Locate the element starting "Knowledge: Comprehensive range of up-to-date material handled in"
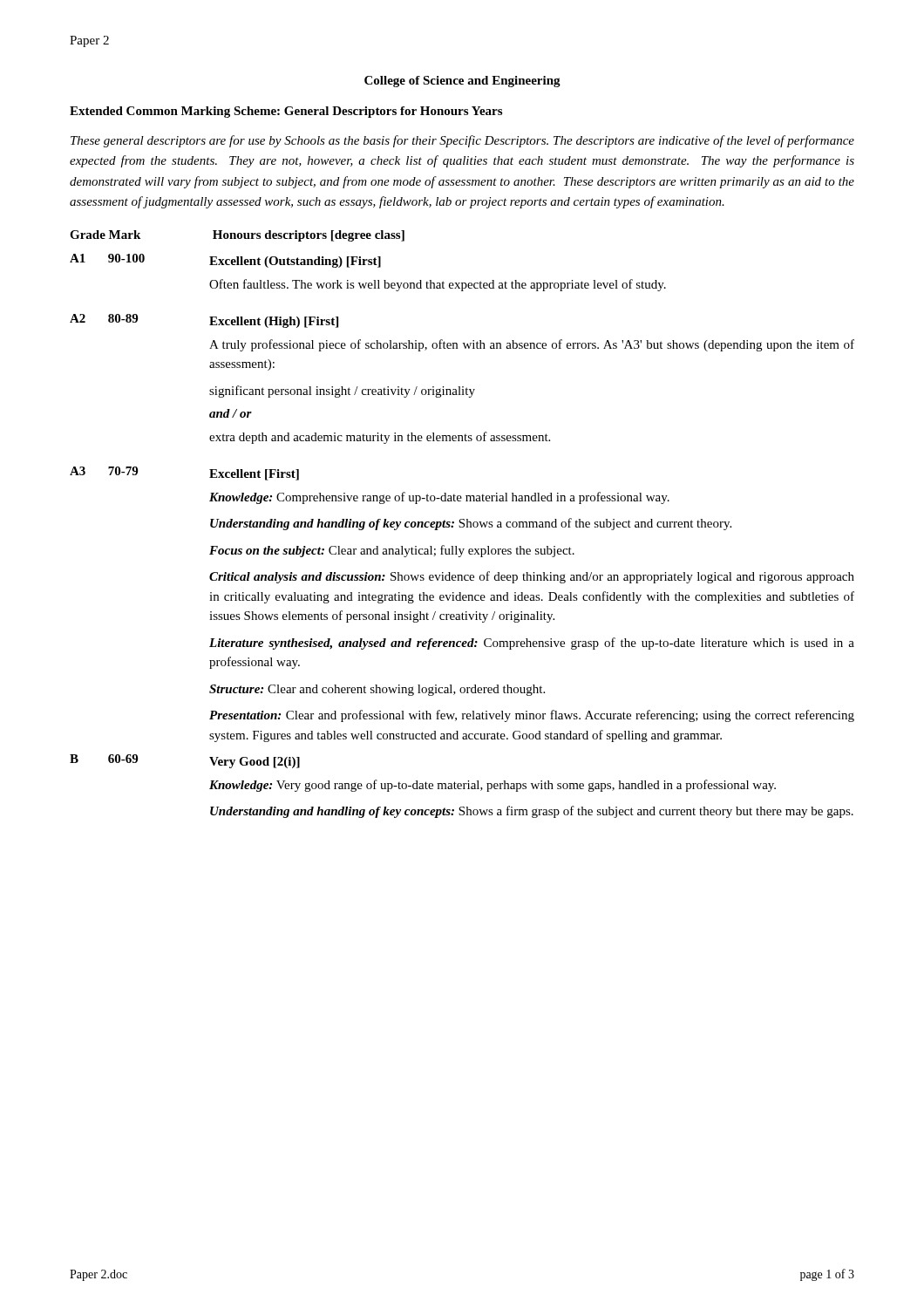 (x=462, y=619)
